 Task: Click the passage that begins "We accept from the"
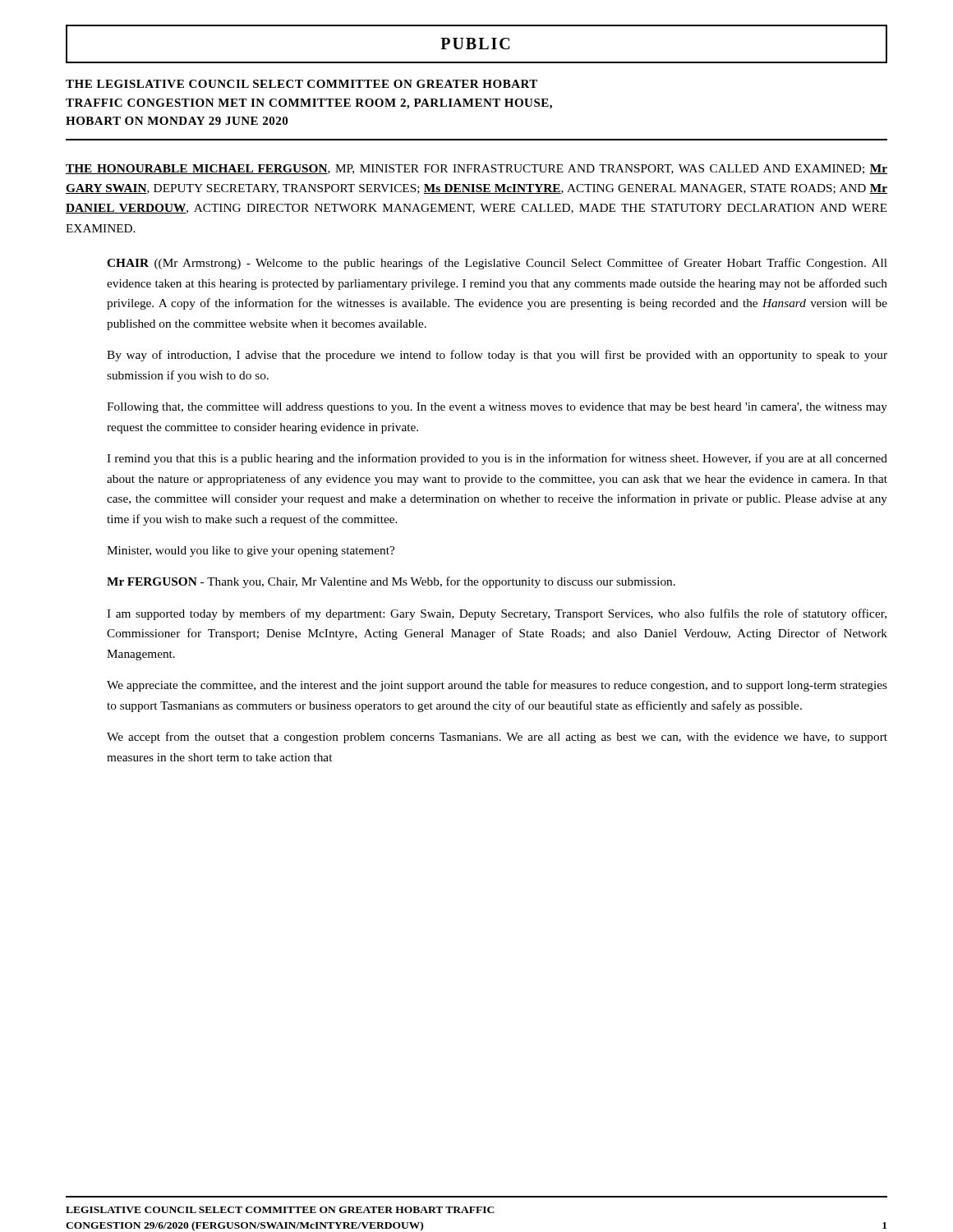[x=497, y=747]
